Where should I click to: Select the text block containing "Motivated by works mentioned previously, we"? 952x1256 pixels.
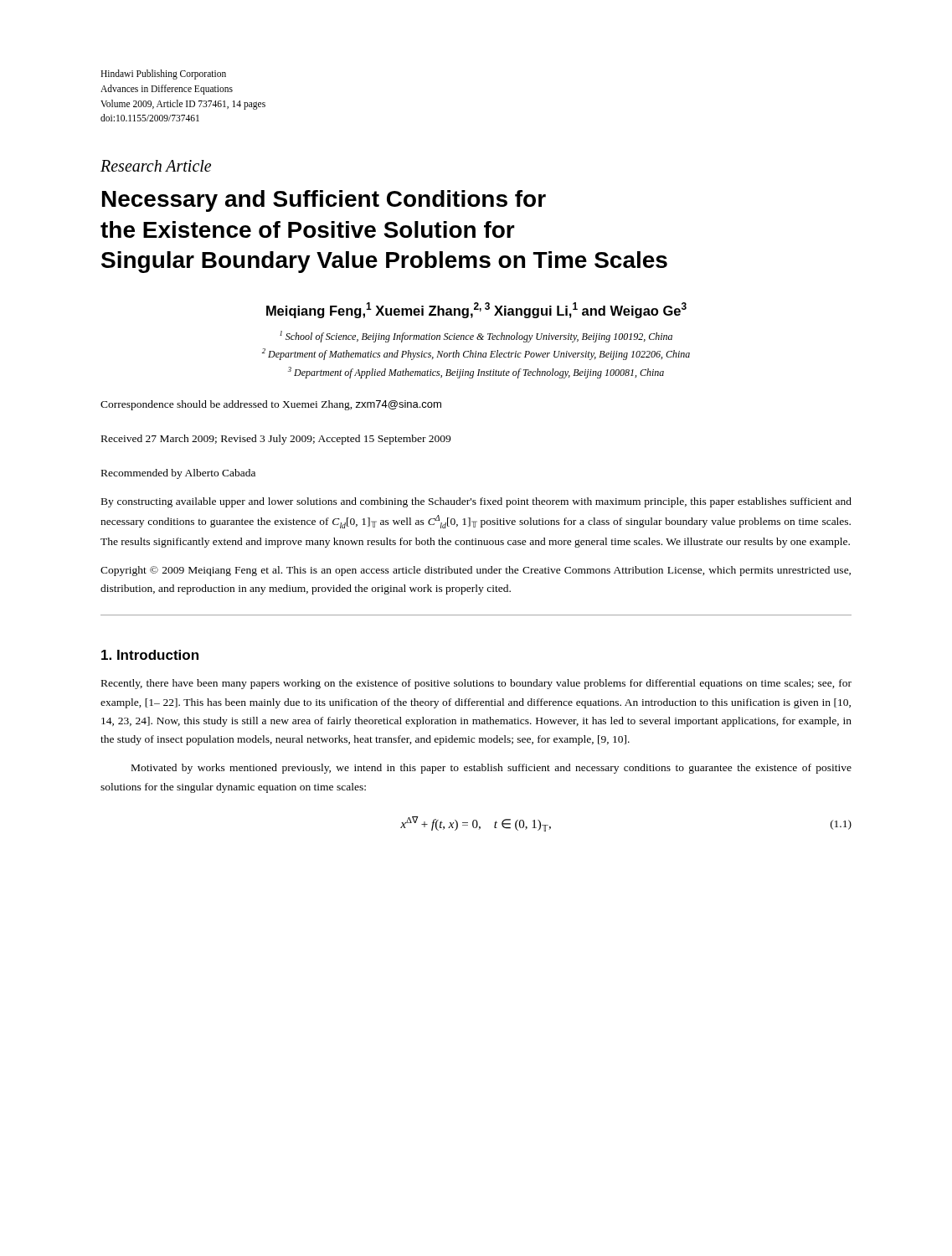[x=476, y=777]
